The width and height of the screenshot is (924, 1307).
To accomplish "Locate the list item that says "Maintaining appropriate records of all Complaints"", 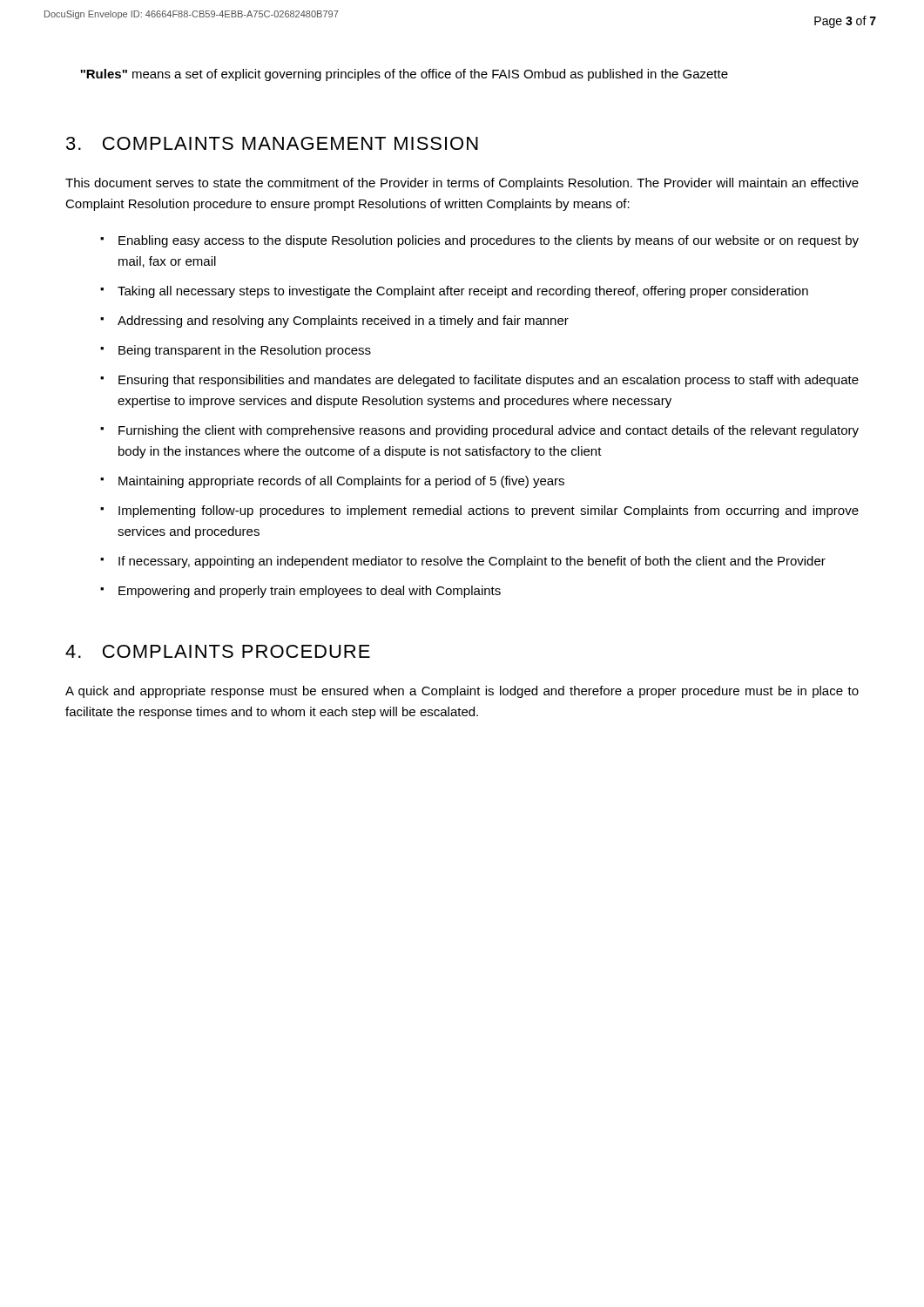I will (341, 481).
